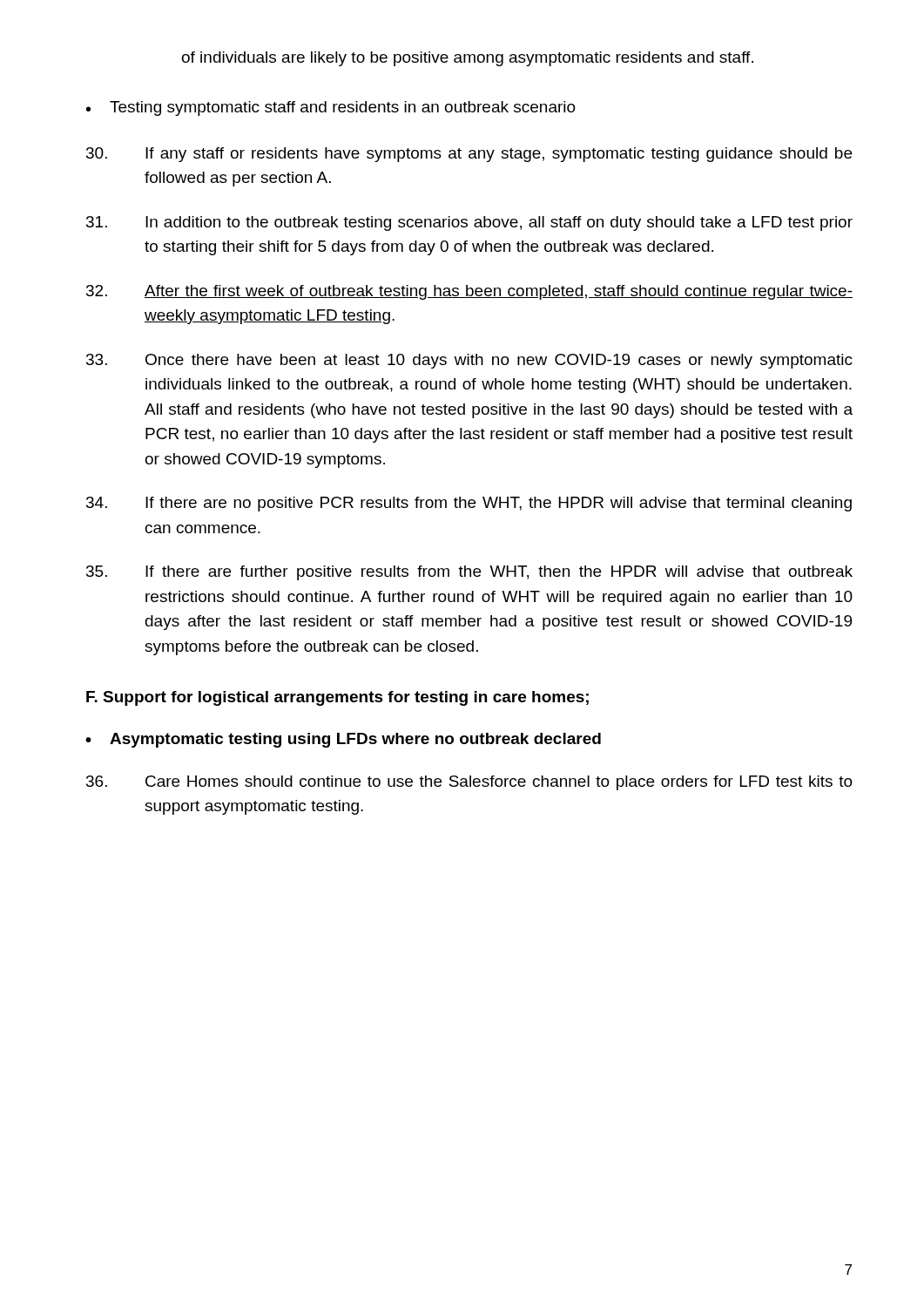Point to the block beginning "of individuals are likely to be positive among"
Screen dimensions: 1307x924
click(468, 57)
